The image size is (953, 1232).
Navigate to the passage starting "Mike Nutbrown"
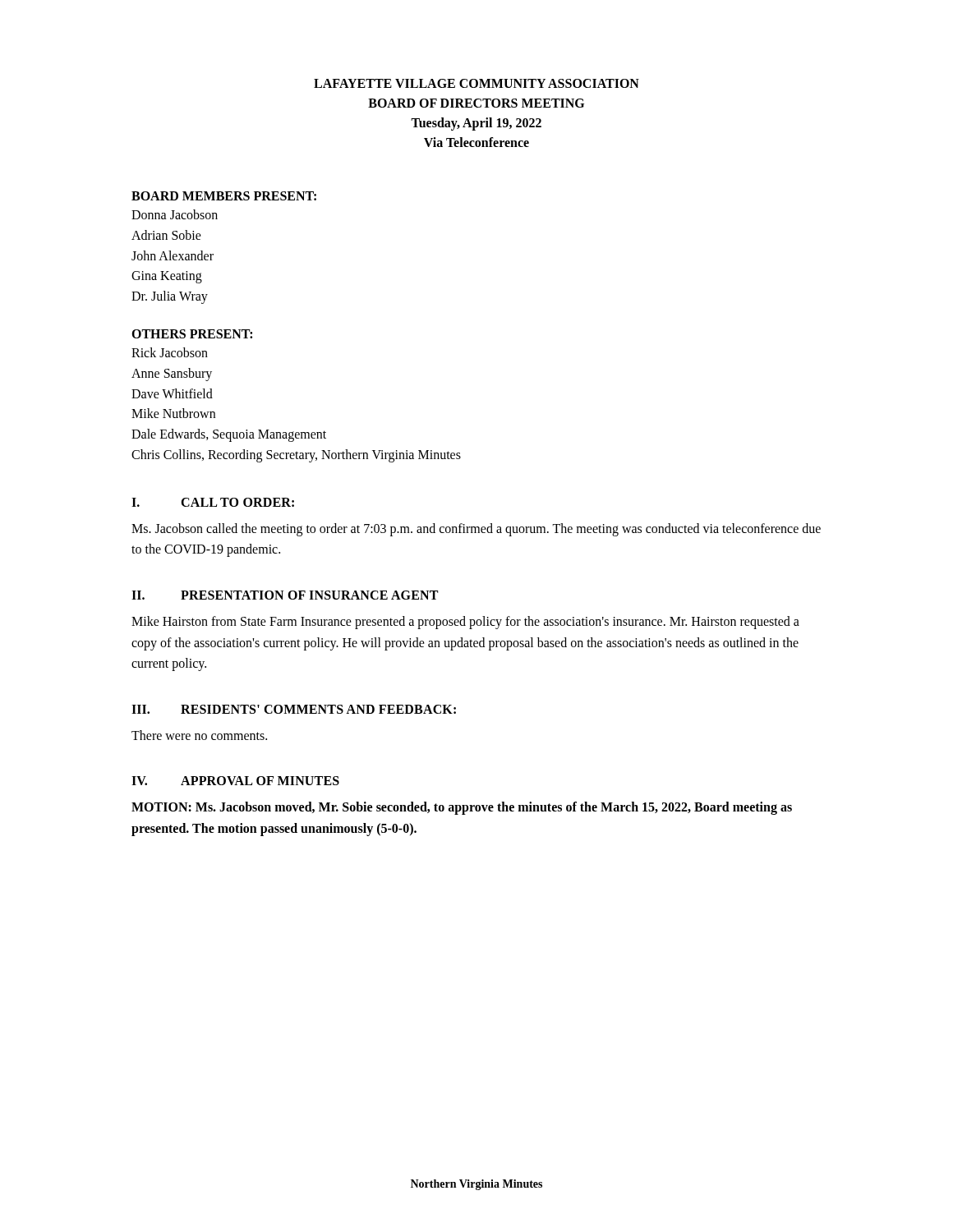(x=174, y=414)
